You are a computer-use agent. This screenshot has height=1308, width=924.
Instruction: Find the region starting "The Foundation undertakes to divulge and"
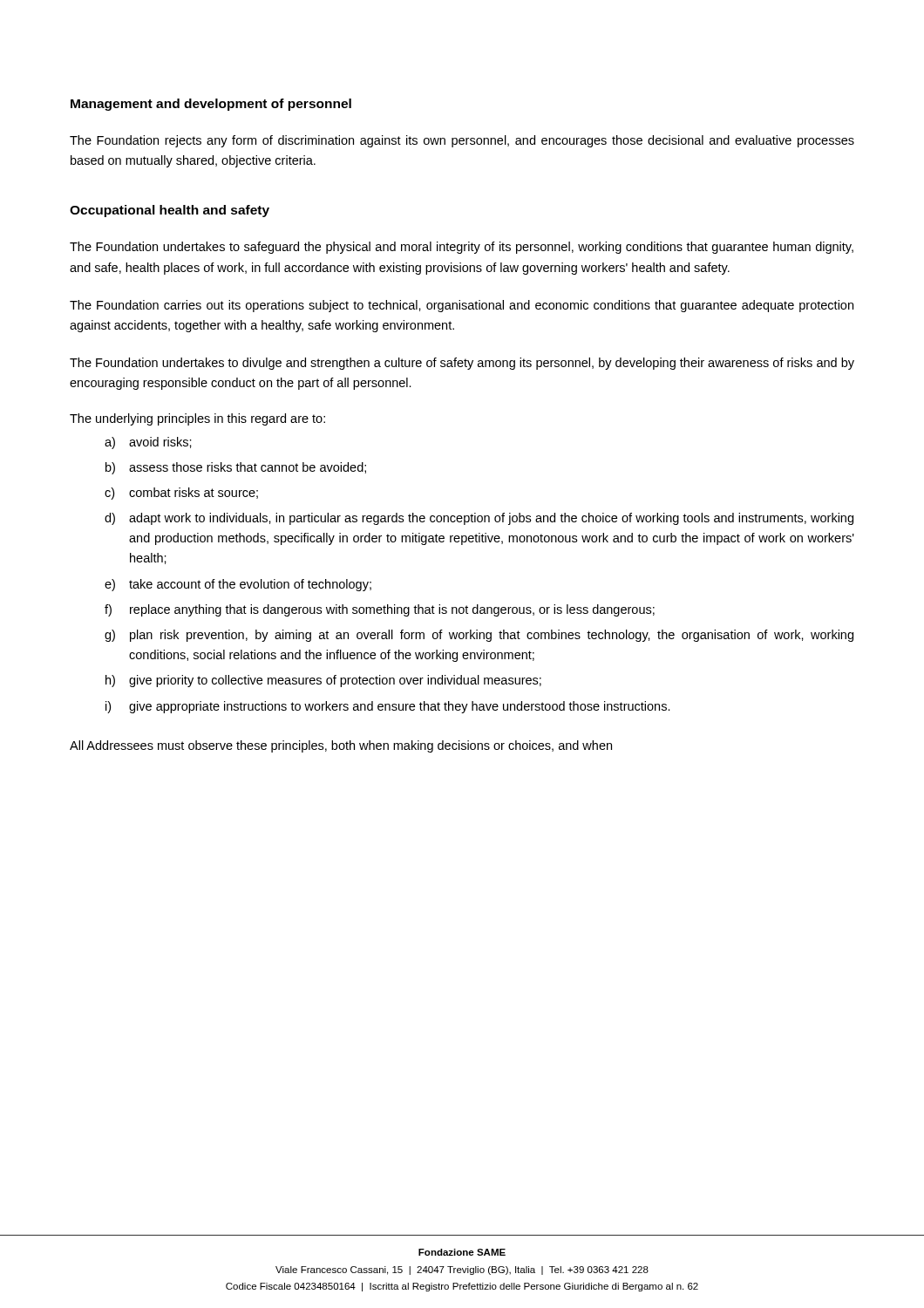[x=462, y=373]
